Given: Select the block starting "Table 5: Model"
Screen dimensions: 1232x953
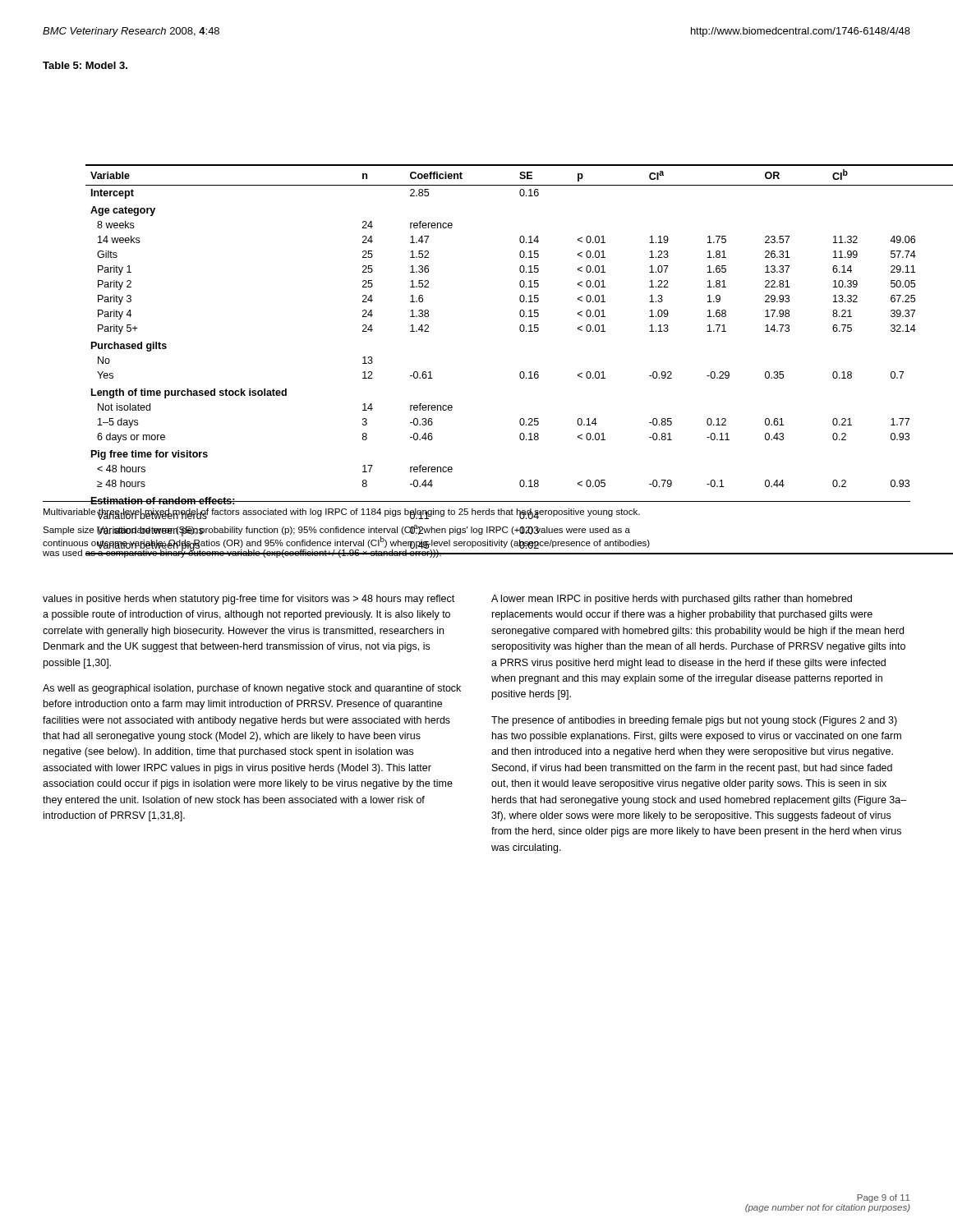Looking at the screenshot, I should pos(85,65).
